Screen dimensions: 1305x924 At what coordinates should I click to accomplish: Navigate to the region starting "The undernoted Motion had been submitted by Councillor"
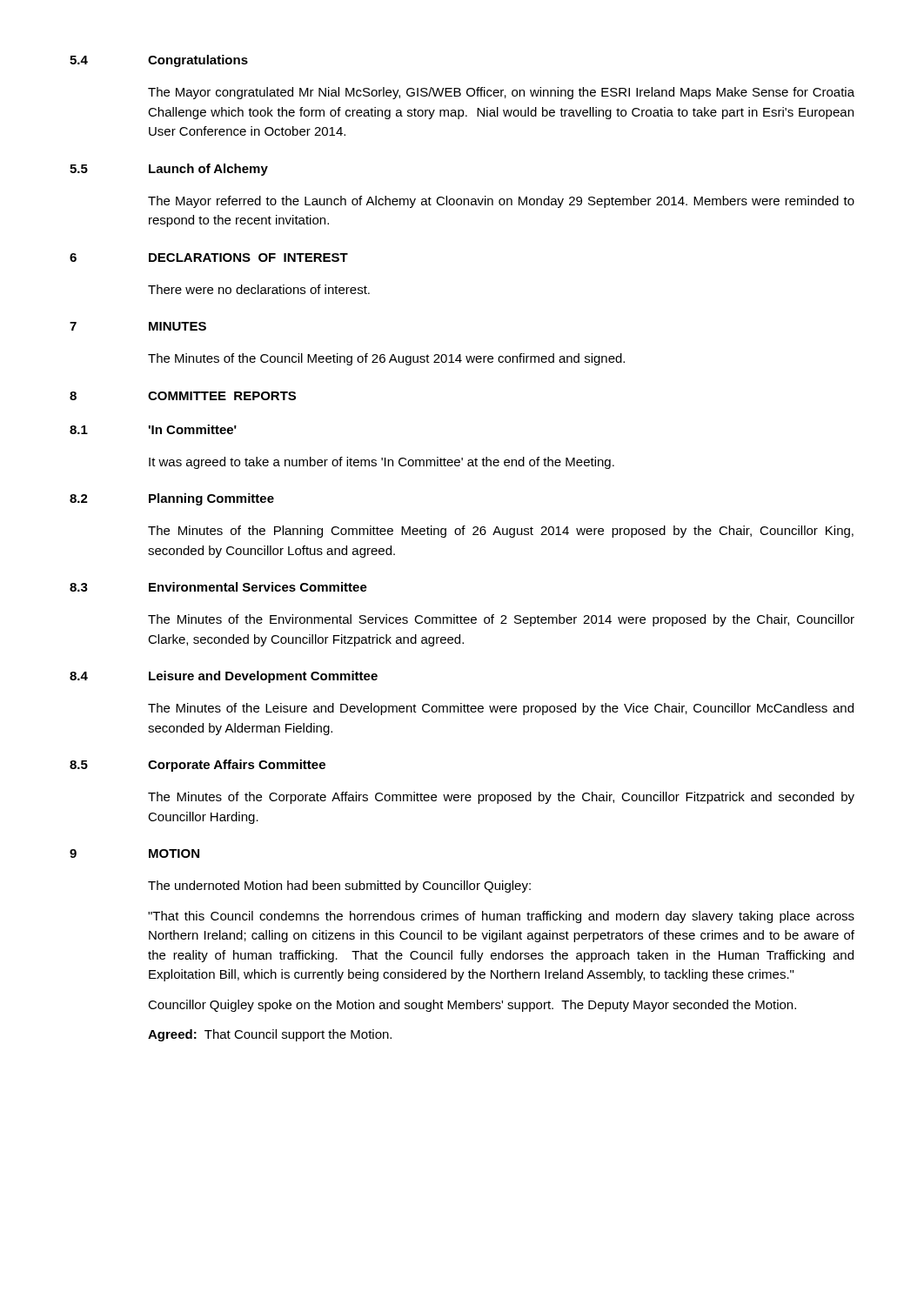click(501, 960)
